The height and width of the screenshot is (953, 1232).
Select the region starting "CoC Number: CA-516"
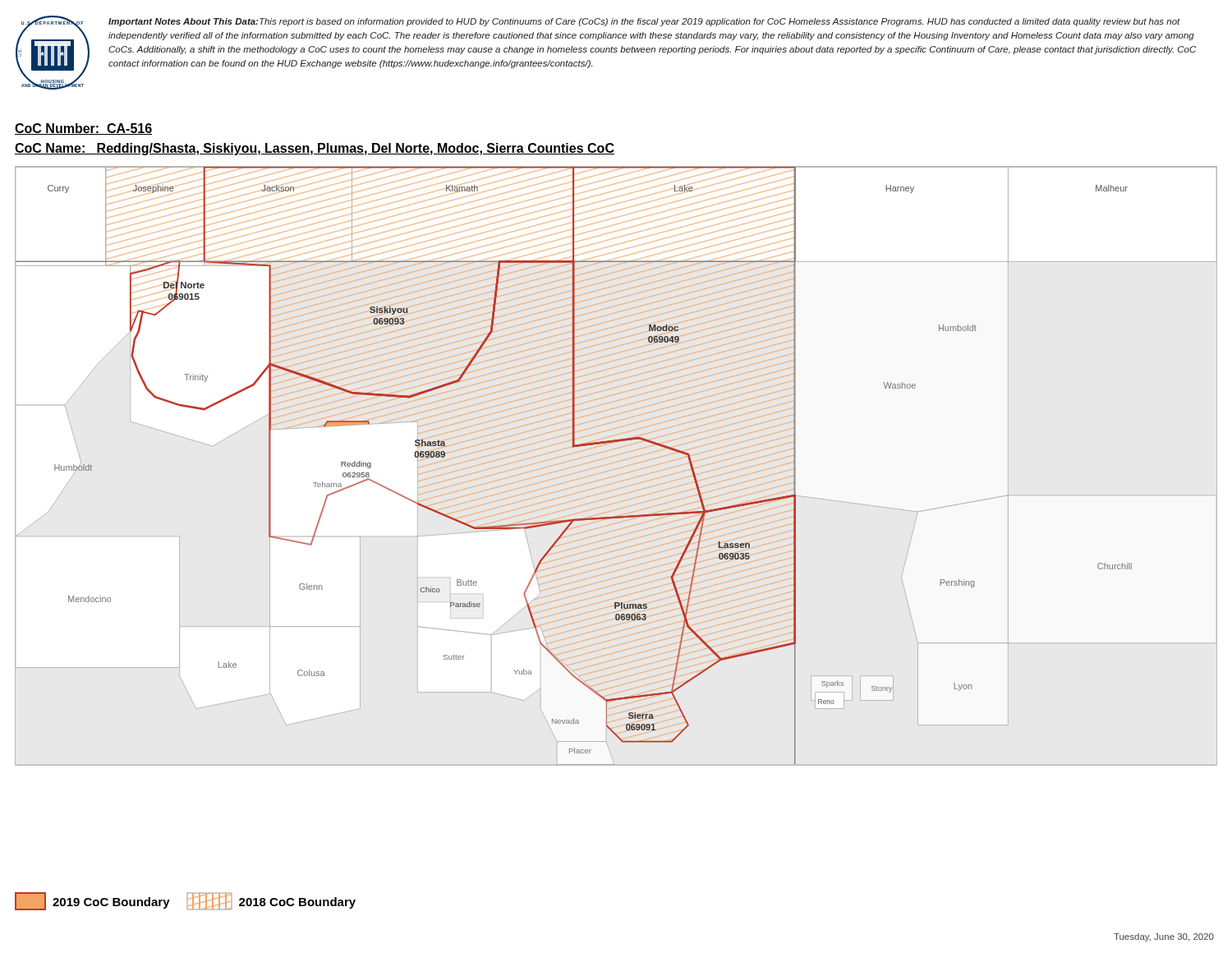(83, 129)
